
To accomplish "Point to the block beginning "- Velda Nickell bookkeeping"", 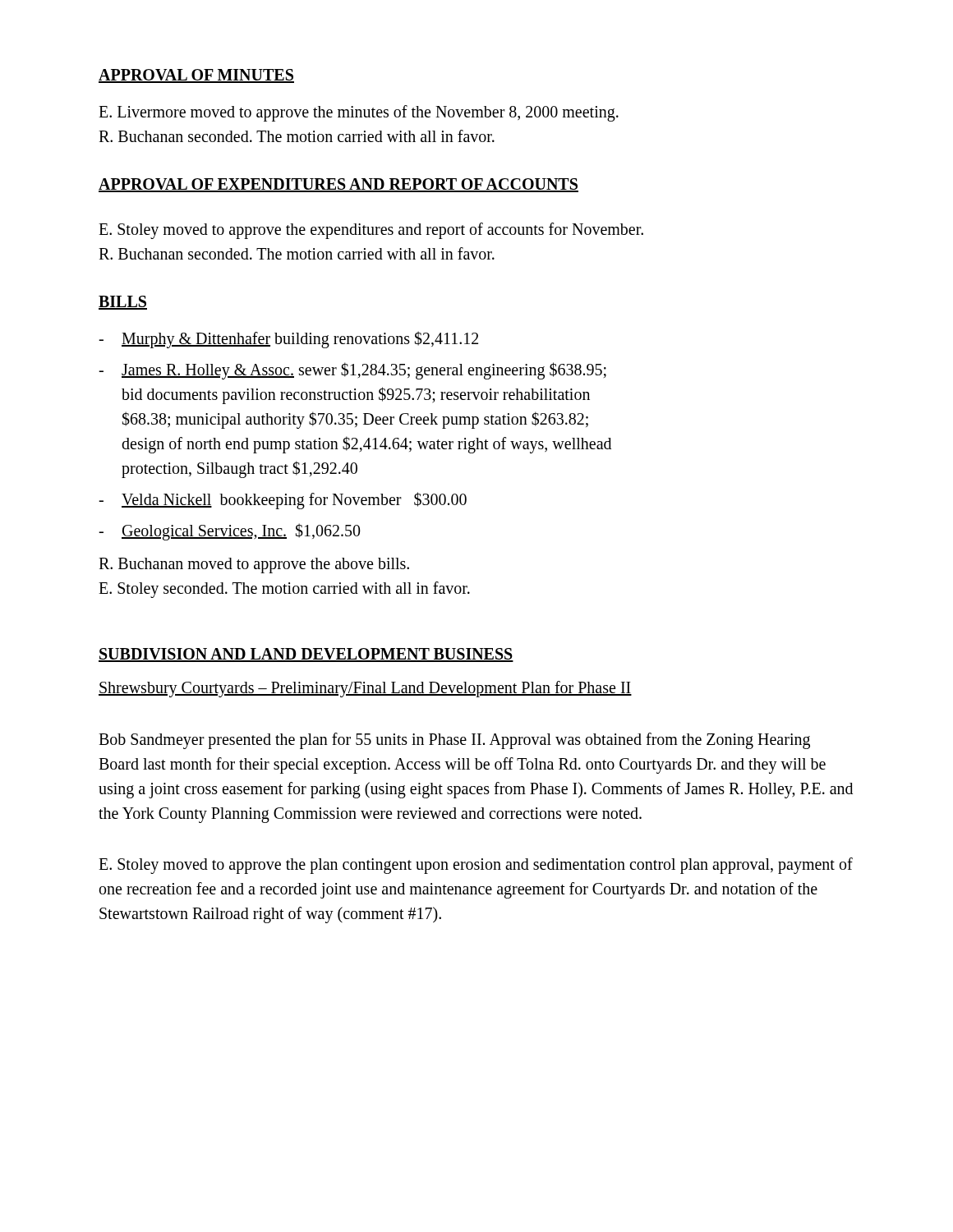I will pyautogui.click(x=476, y=499).
